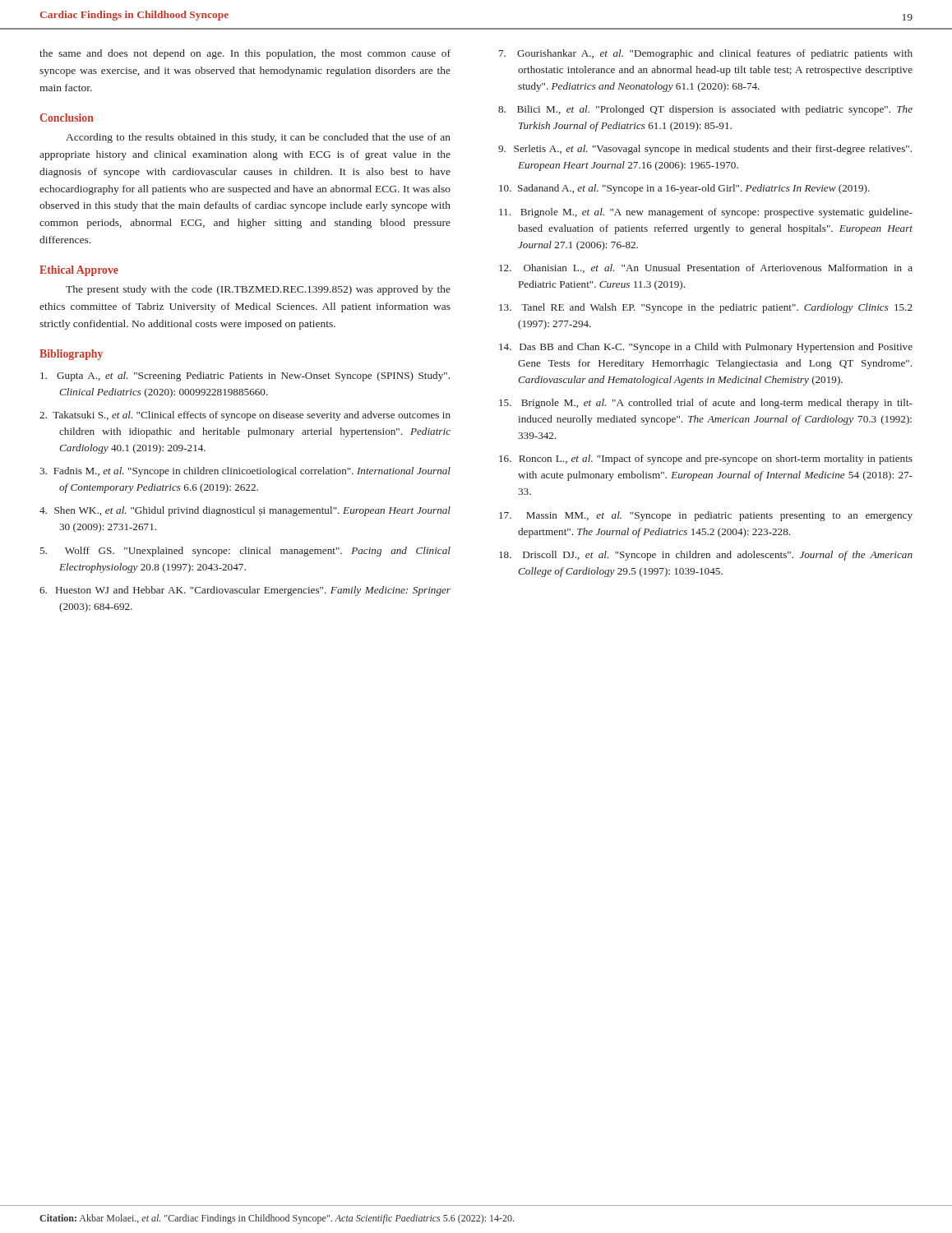Where is the passage that starts "11. Brignole M., et"?
952x1233 pixels.
point(705,228)
